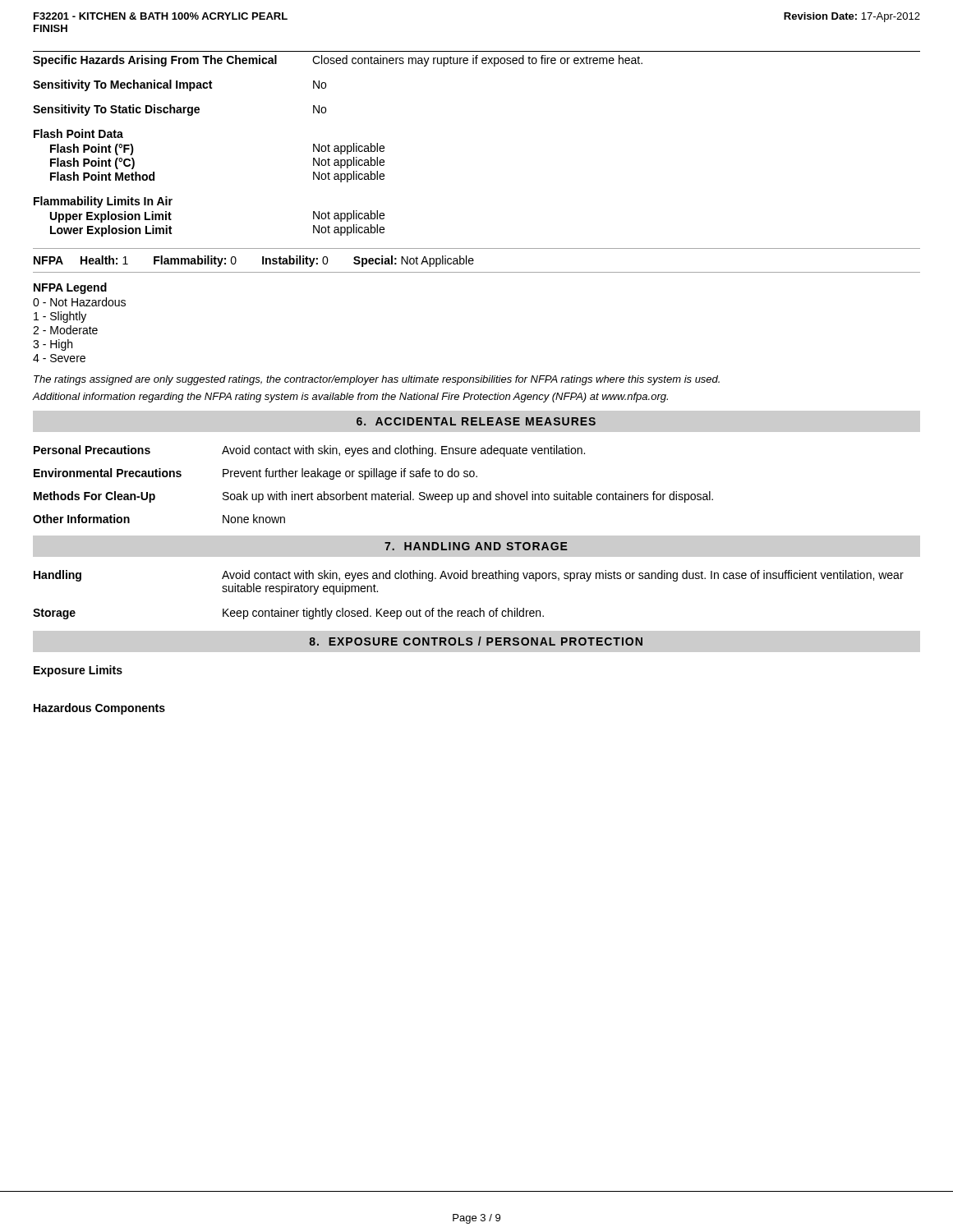
Task: Locate the region starting "Additional information regarding the NFPA rating system"
Action: (351, 396)
